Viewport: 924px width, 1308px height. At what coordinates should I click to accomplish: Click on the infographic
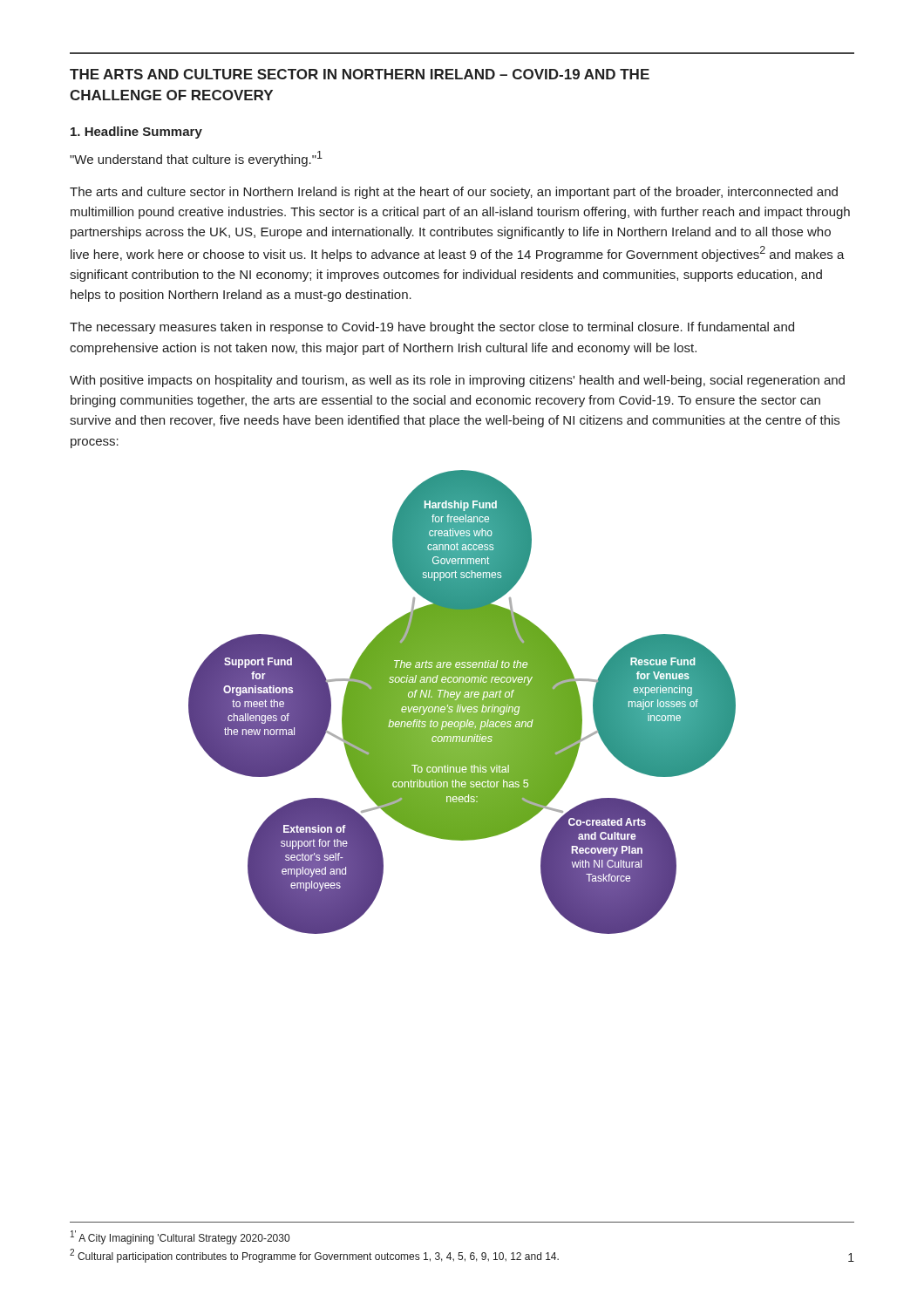462,707
